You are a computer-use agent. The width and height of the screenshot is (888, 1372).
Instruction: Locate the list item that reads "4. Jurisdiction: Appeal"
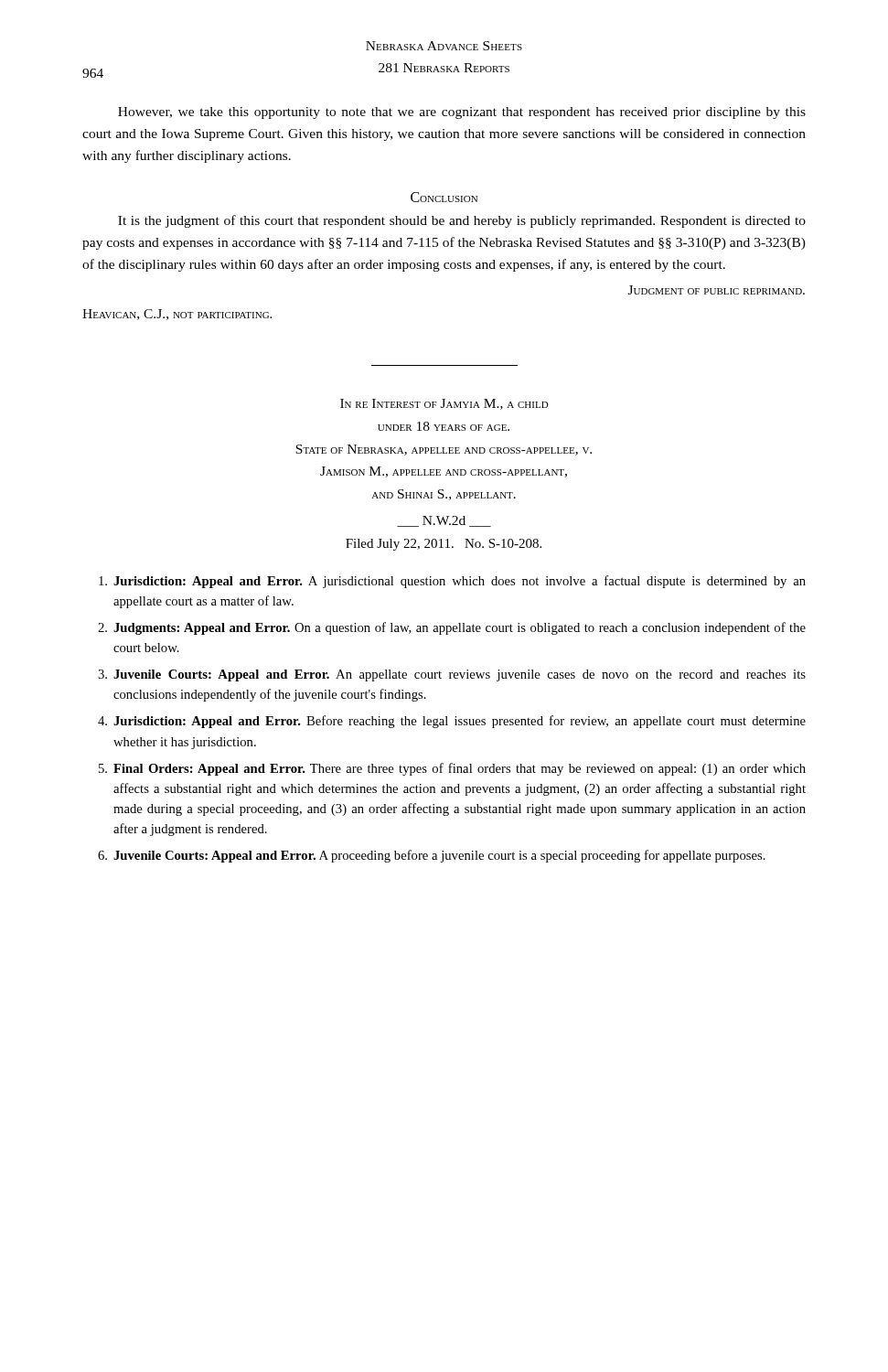444,731
